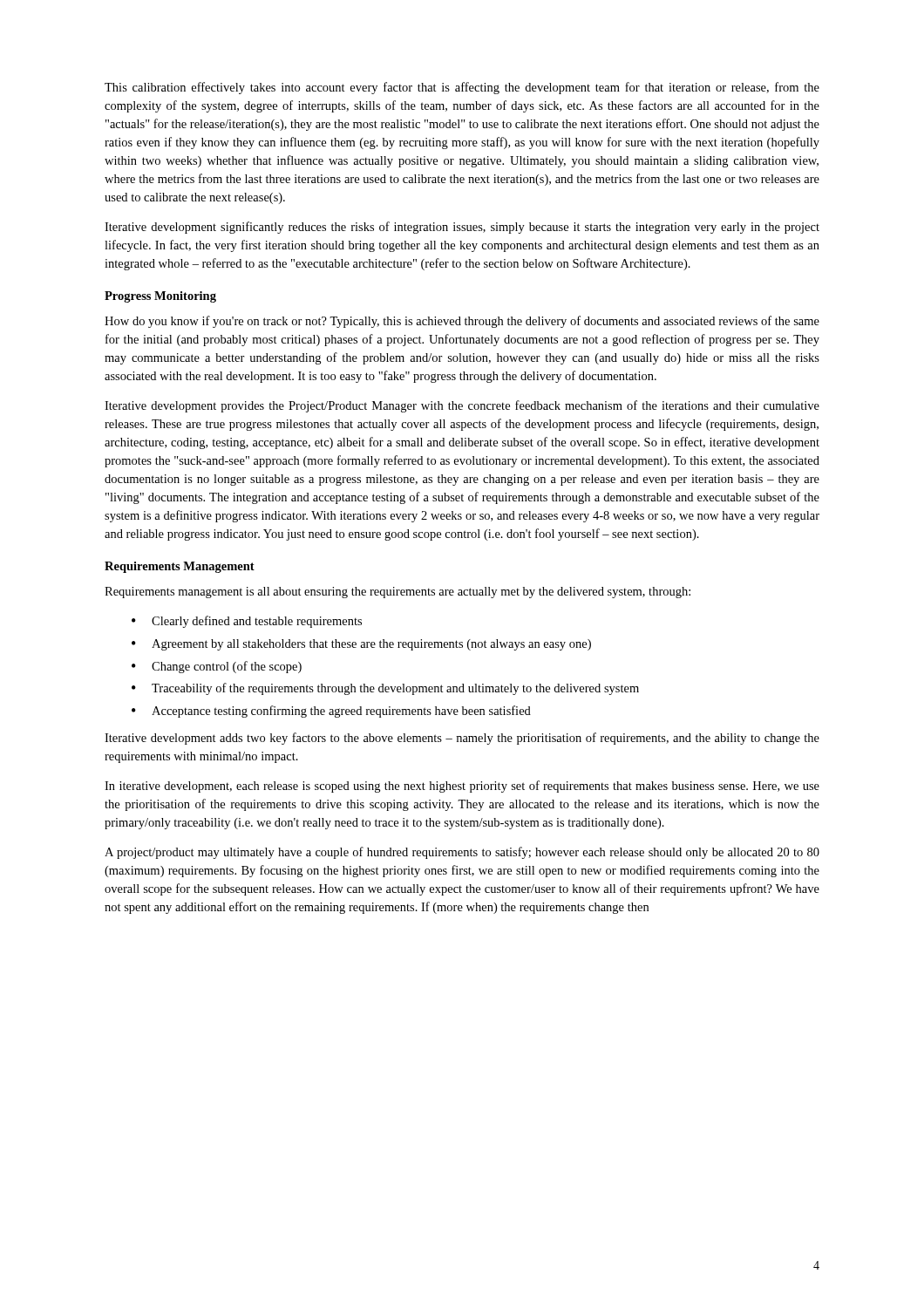Screen dimensions: 1308x924
Task: Locate the section header that reads "Requirements Management"
Action: 179,566
